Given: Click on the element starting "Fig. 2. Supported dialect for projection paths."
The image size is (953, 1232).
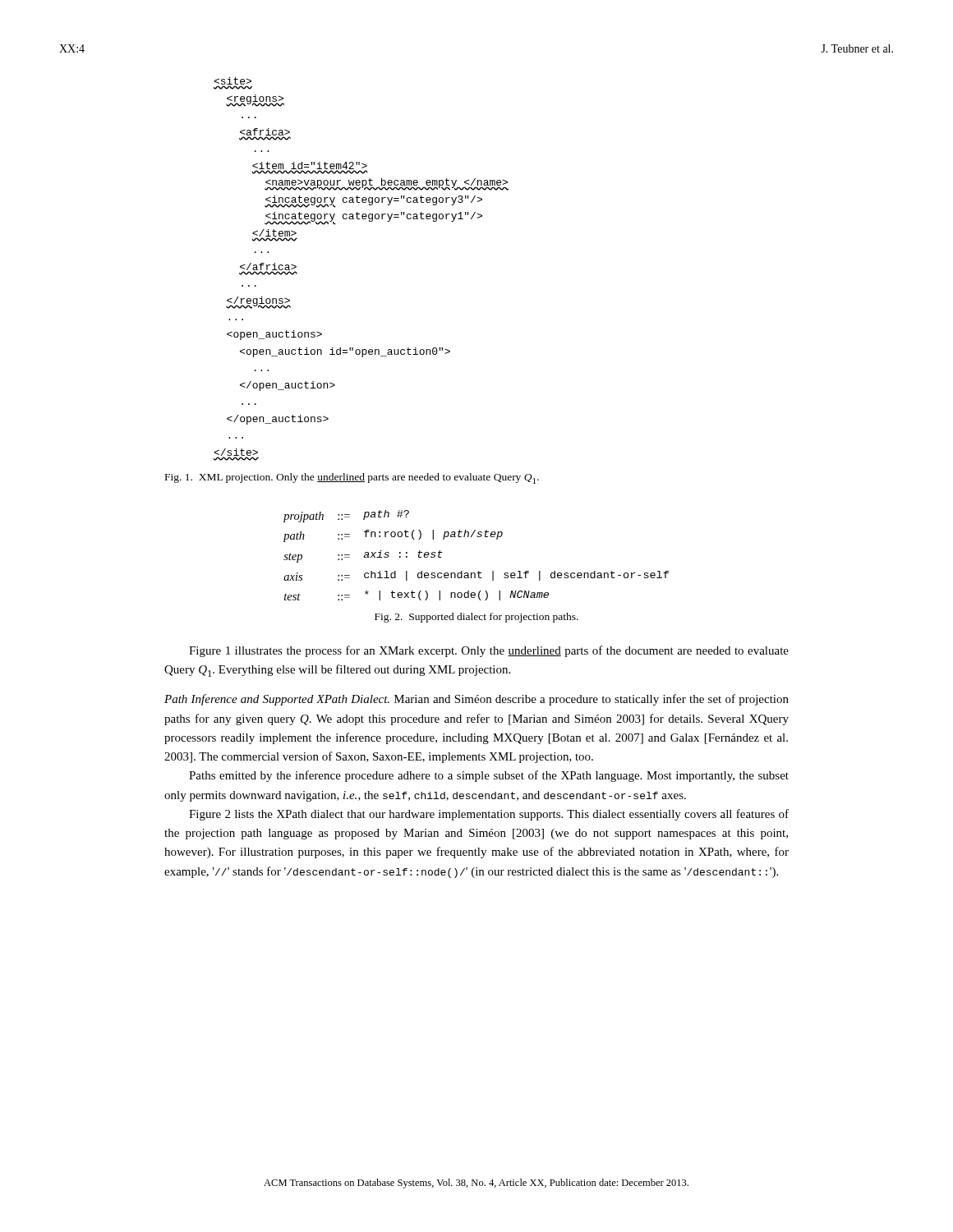Looking at the screenshot, I should [x=476, y=616].
